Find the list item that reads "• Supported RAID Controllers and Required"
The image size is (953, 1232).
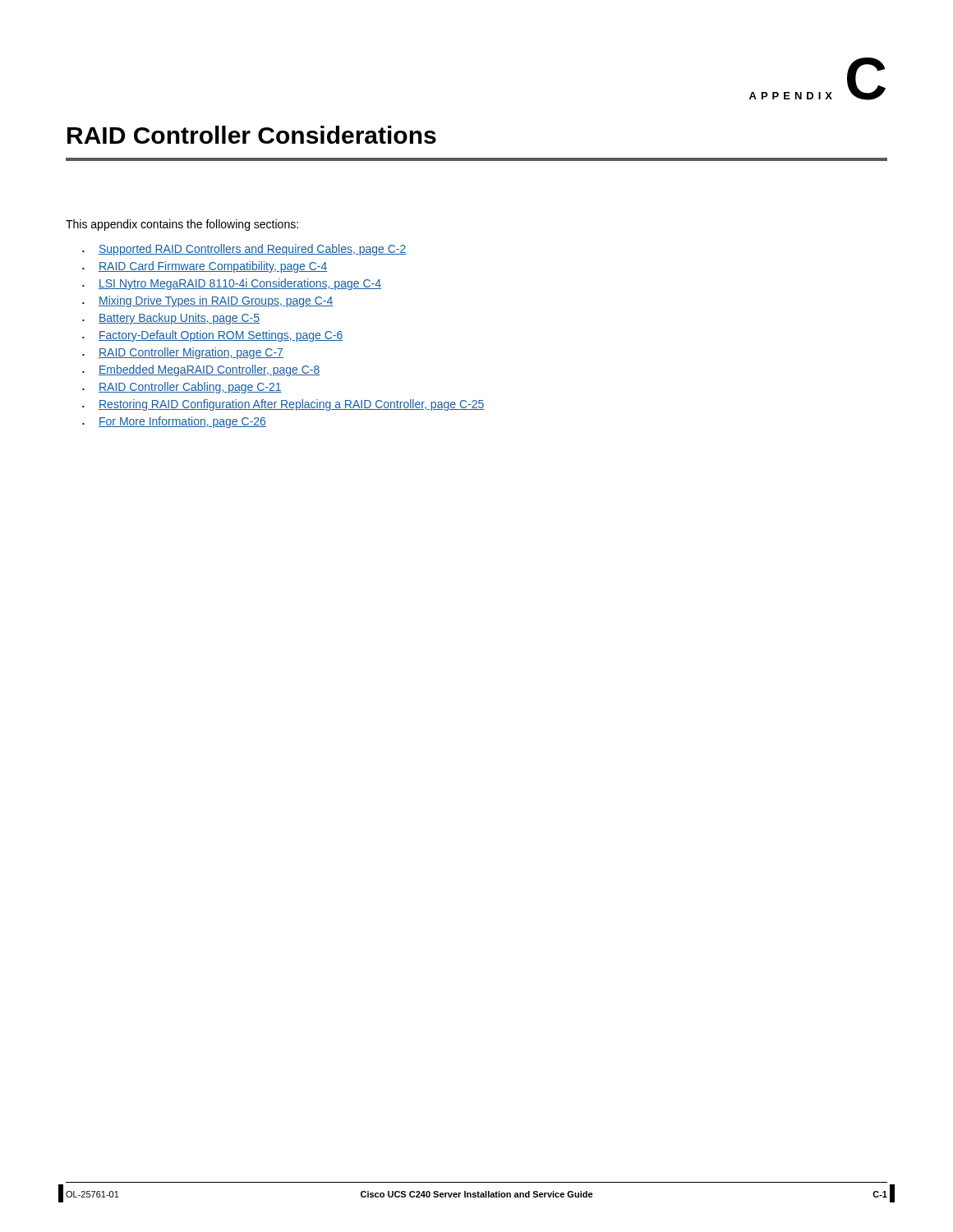click(244, 249)
